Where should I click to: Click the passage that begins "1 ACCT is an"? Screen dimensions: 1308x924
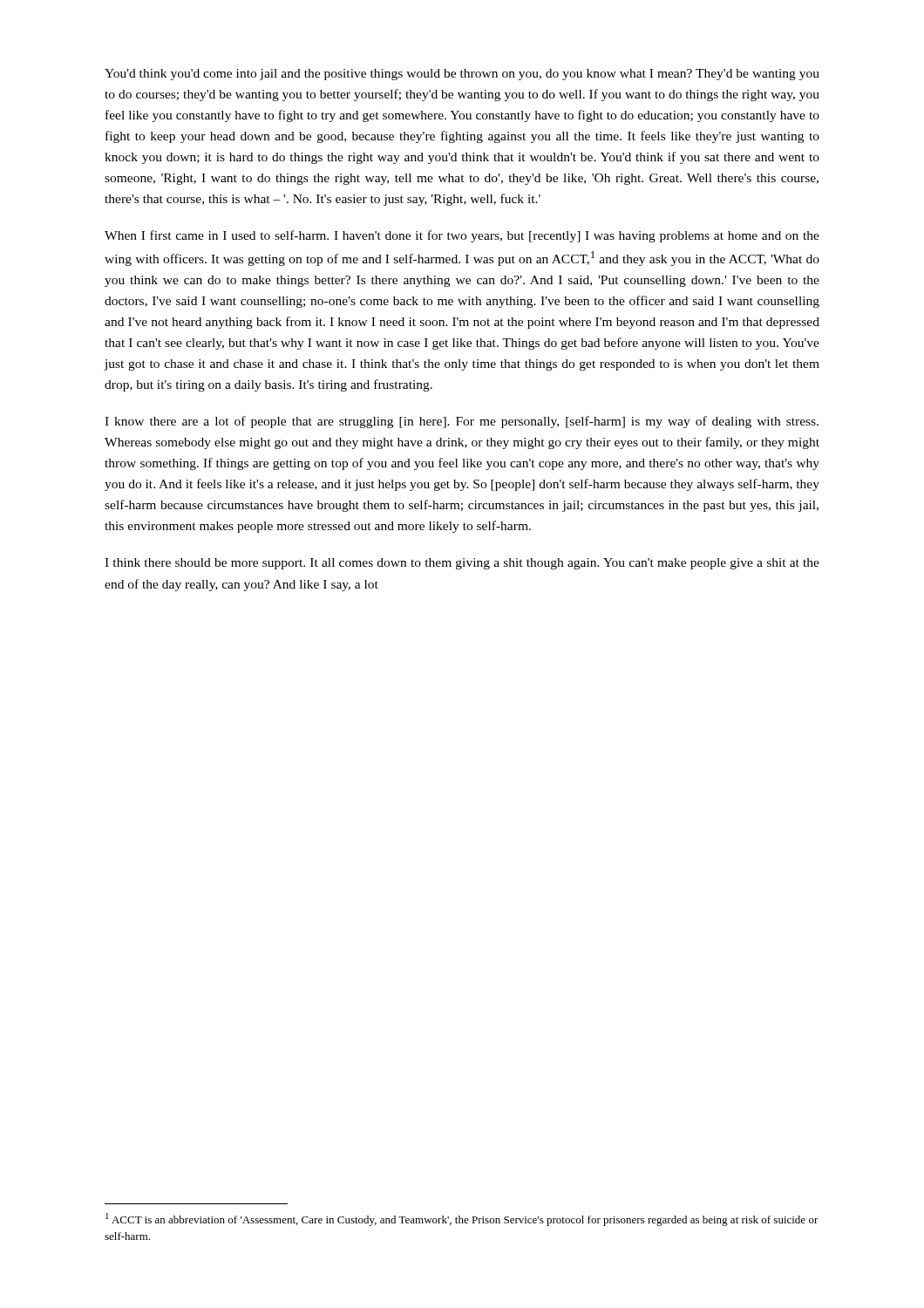point(461,1227)
